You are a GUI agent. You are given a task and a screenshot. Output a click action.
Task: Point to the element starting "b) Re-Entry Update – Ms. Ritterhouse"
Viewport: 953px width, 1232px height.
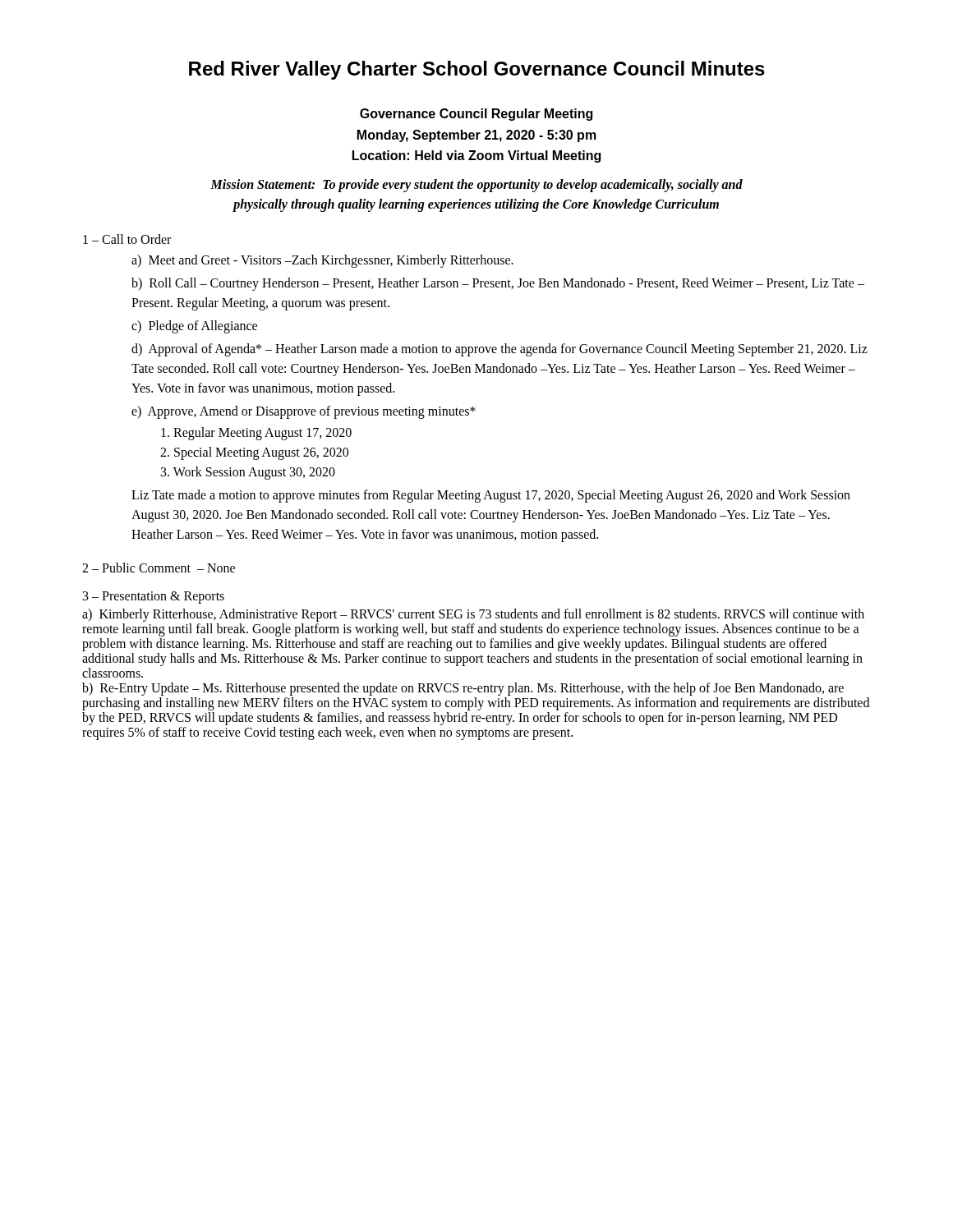coord(476,710)
